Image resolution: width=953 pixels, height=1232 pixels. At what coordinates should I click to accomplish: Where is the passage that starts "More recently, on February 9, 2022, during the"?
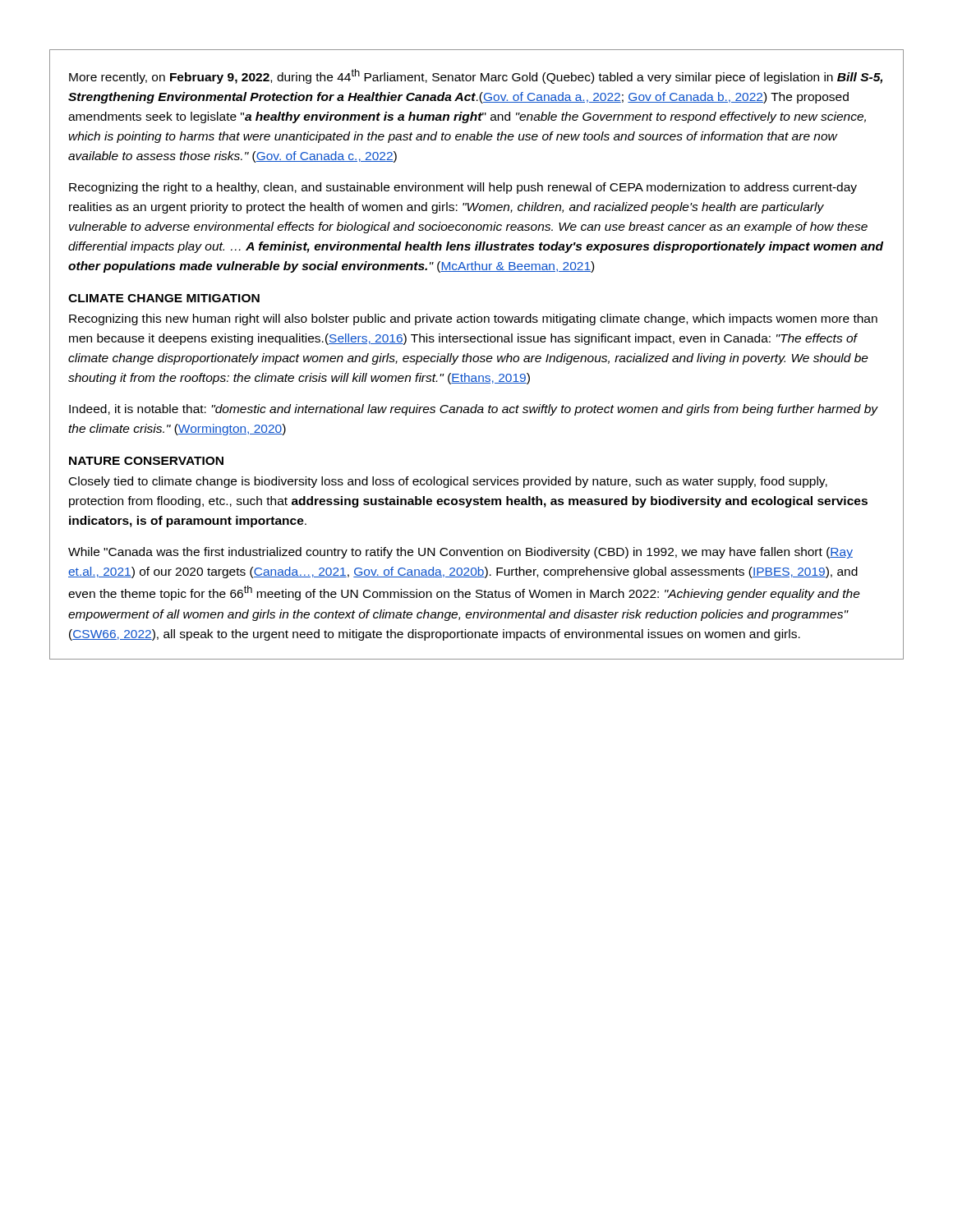pyautogui.click(x=476, y=115)
